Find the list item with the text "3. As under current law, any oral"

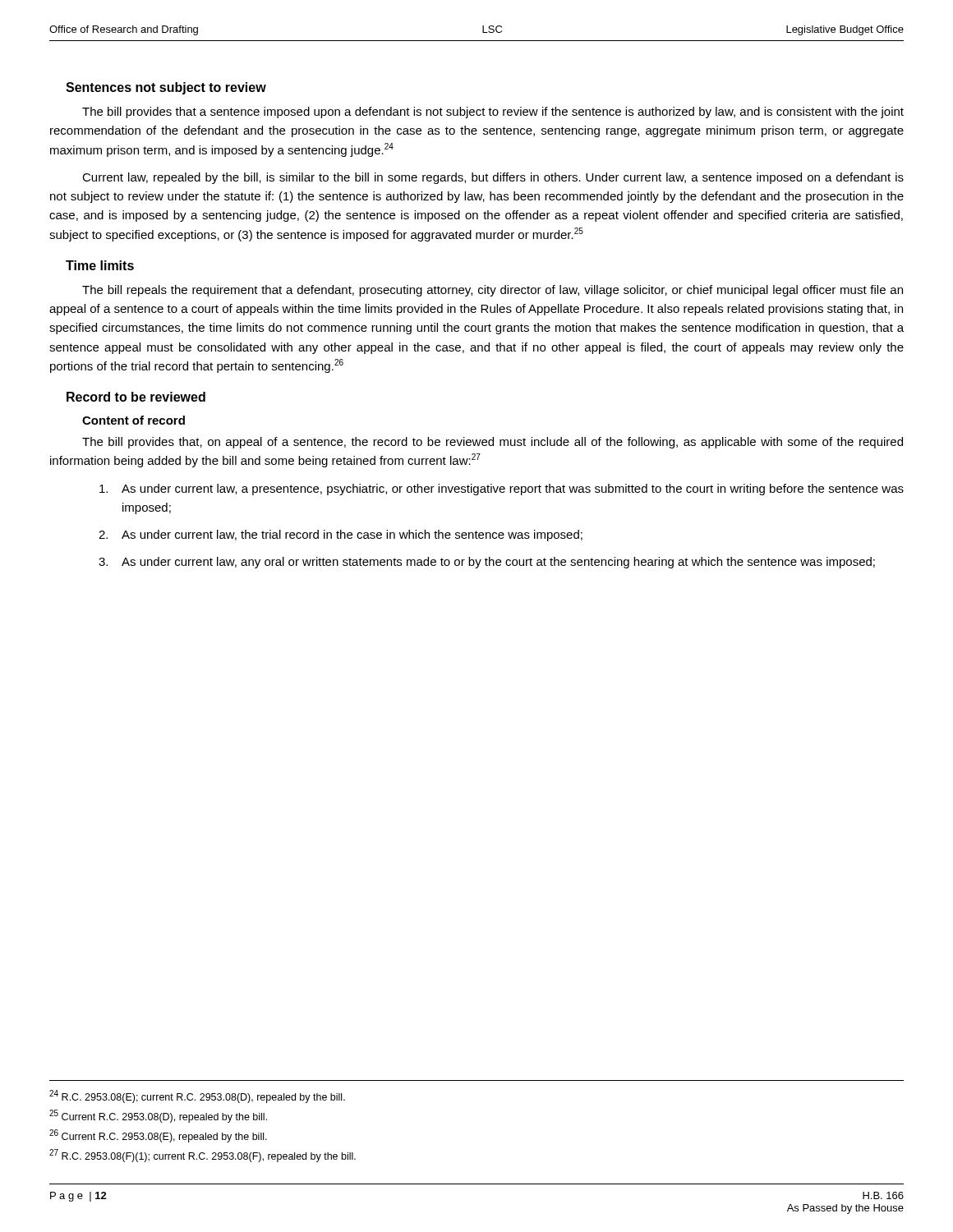(501, 562)
